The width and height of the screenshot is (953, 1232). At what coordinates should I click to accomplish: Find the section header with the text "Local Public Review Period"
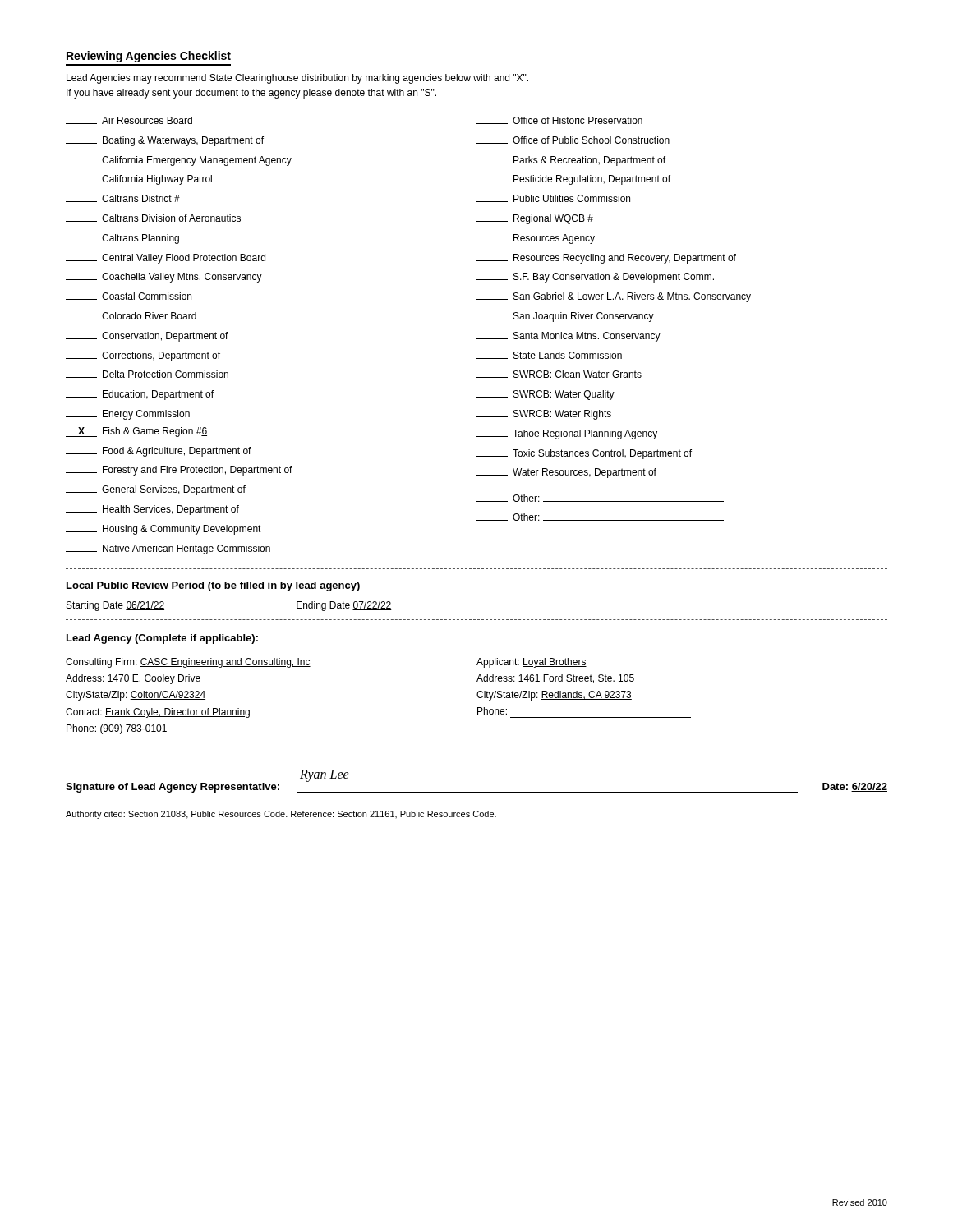pyautogui.click(x=213, y=585)
